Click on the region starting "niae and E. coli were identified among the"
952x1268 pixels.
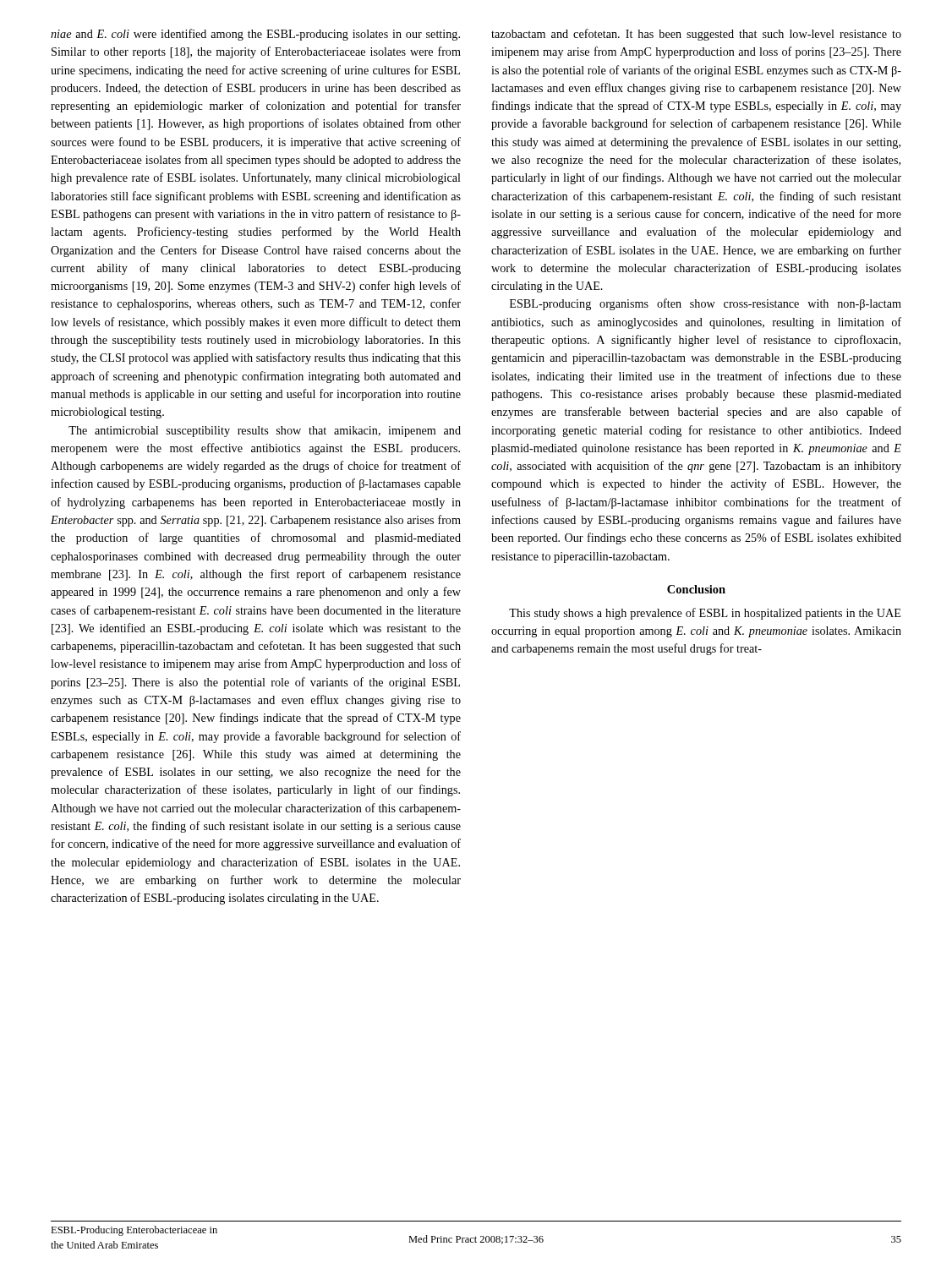[x=256, y=223]
